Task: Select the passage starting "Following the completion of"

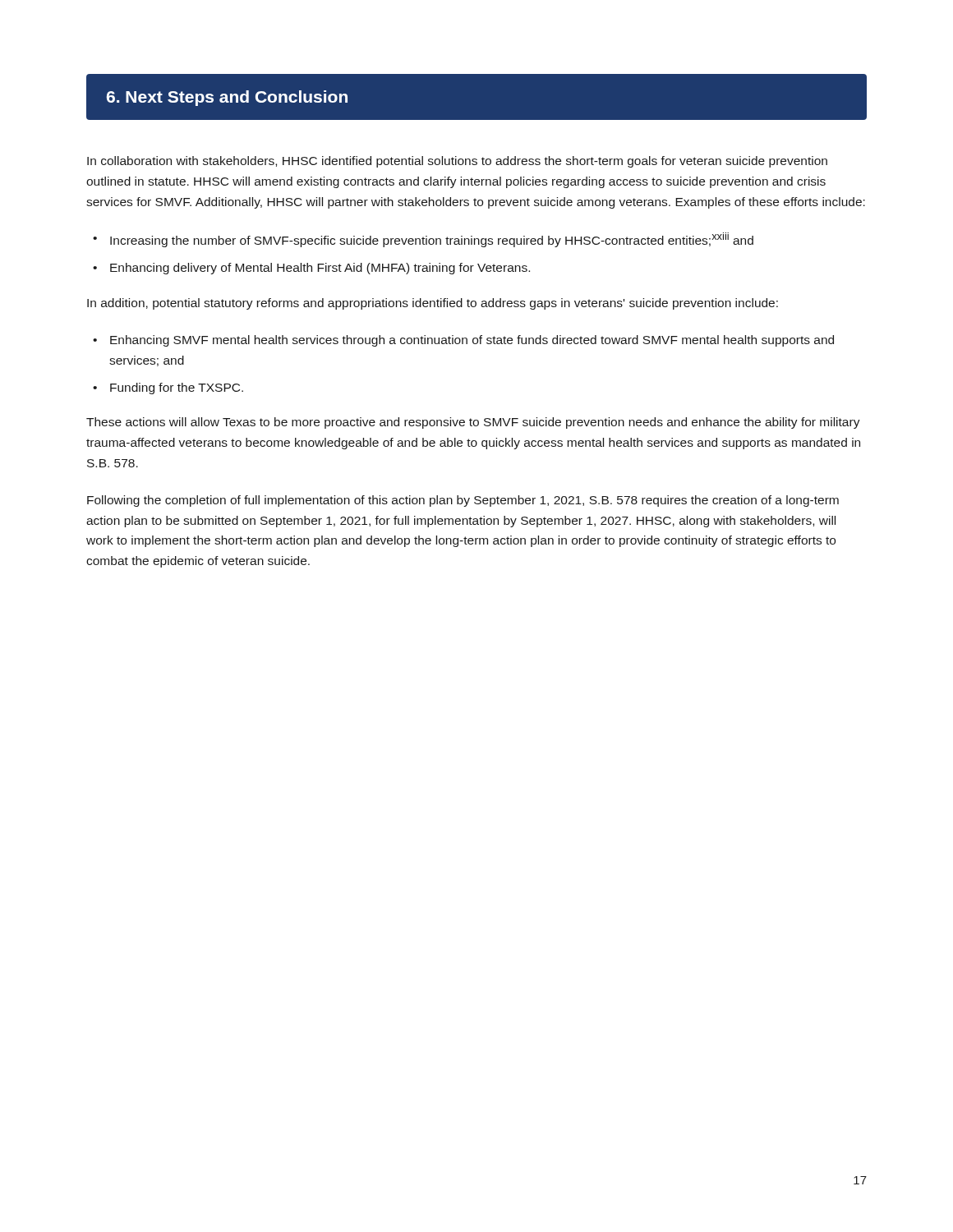Action: (463, 530)
